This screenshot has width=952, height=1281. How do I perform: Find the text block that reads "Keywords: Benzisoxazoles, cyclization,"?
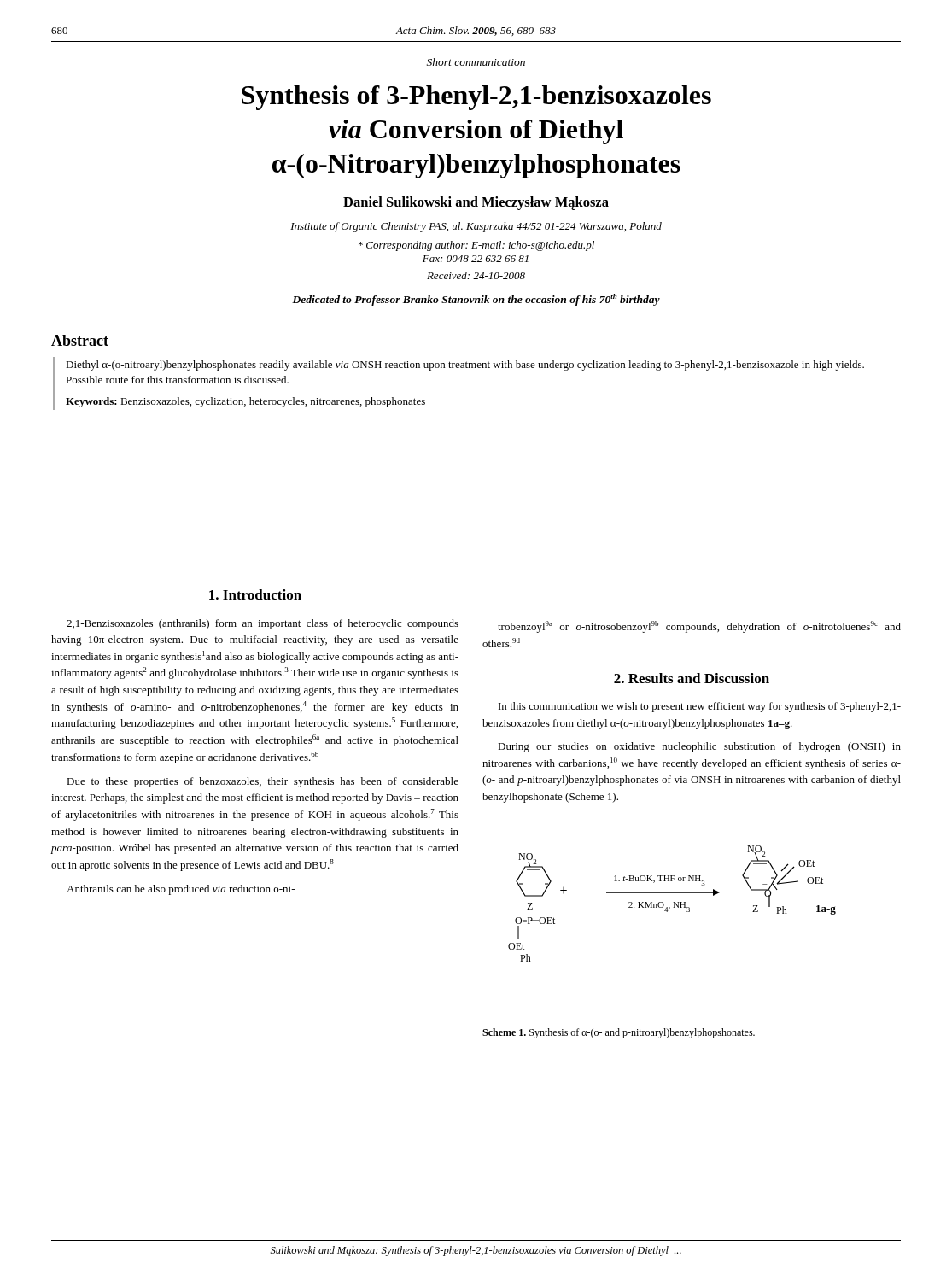(x=246, y=401)
